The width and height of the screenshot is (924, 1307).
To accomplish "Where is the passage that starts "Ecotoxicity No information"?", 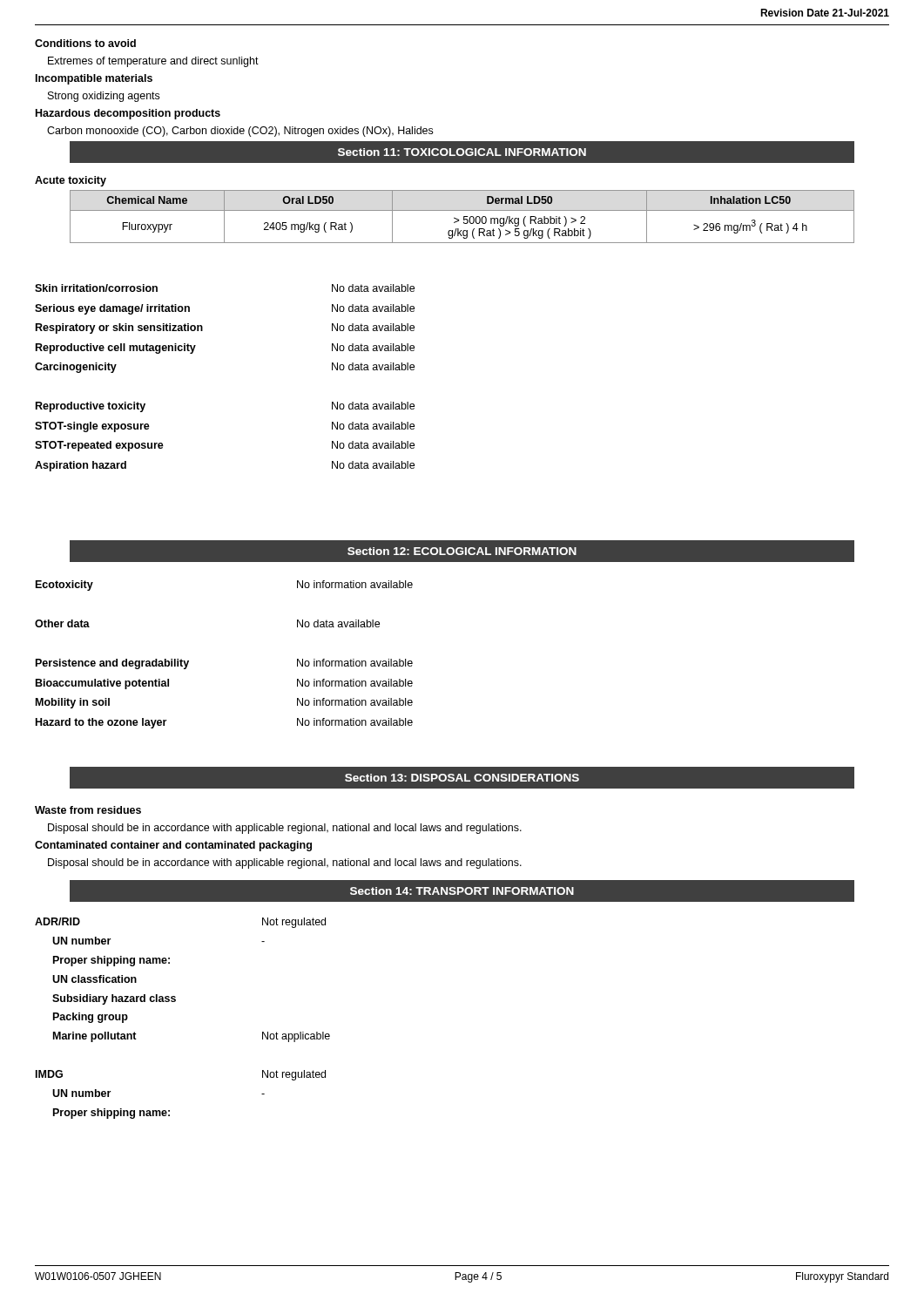I will pyautogui.click(x=73, y=585).
